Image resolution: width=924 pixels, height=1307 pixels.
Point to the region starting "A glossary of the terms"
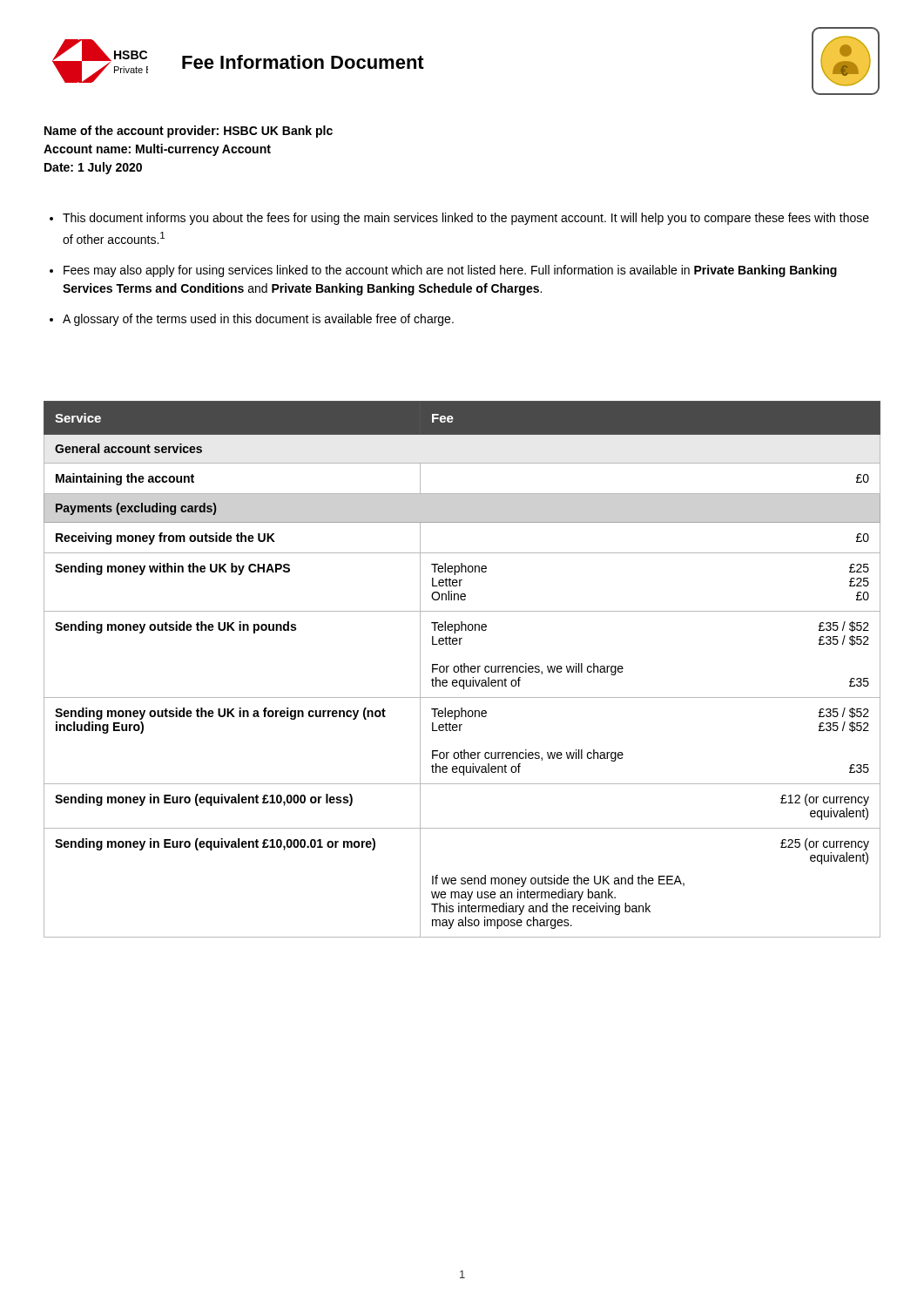[x=259, y=319]
